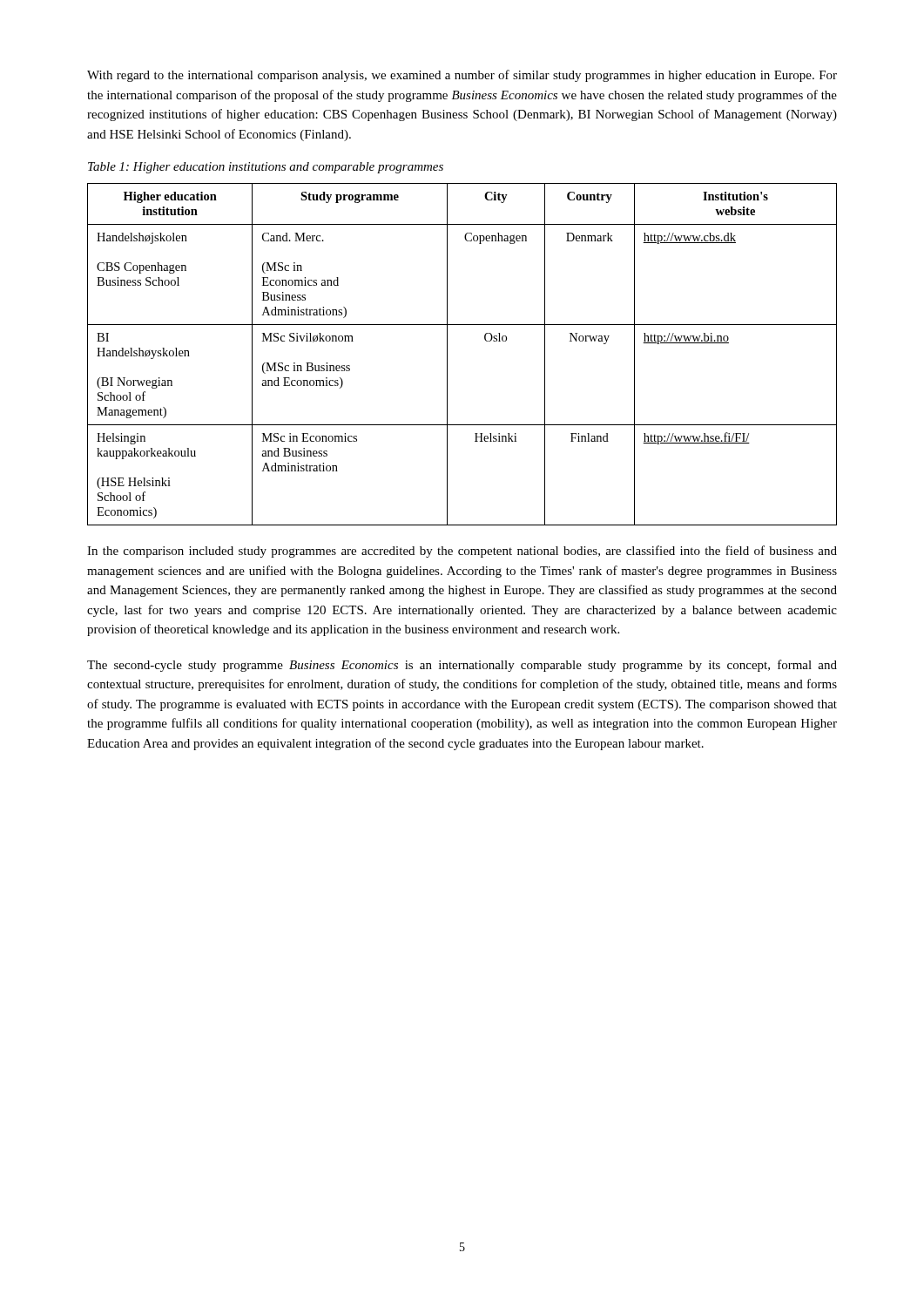This screenshot has height=1307, width=924.
Task: Locate the table with the text "Cand. Merc. (MSc in"
Action: (x=462, y=354)
